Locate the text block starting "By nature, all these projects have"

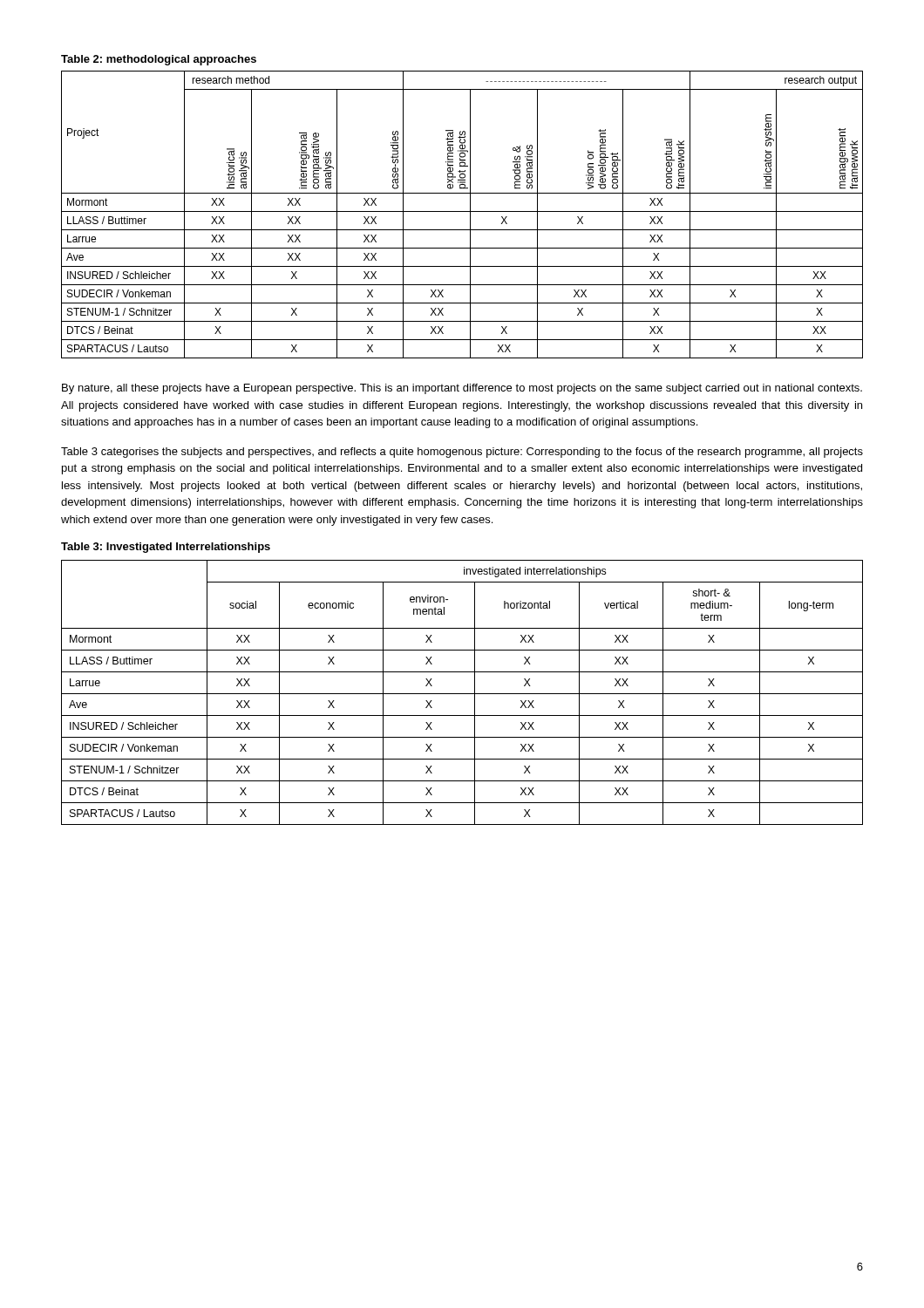click(x=462, y=405)
